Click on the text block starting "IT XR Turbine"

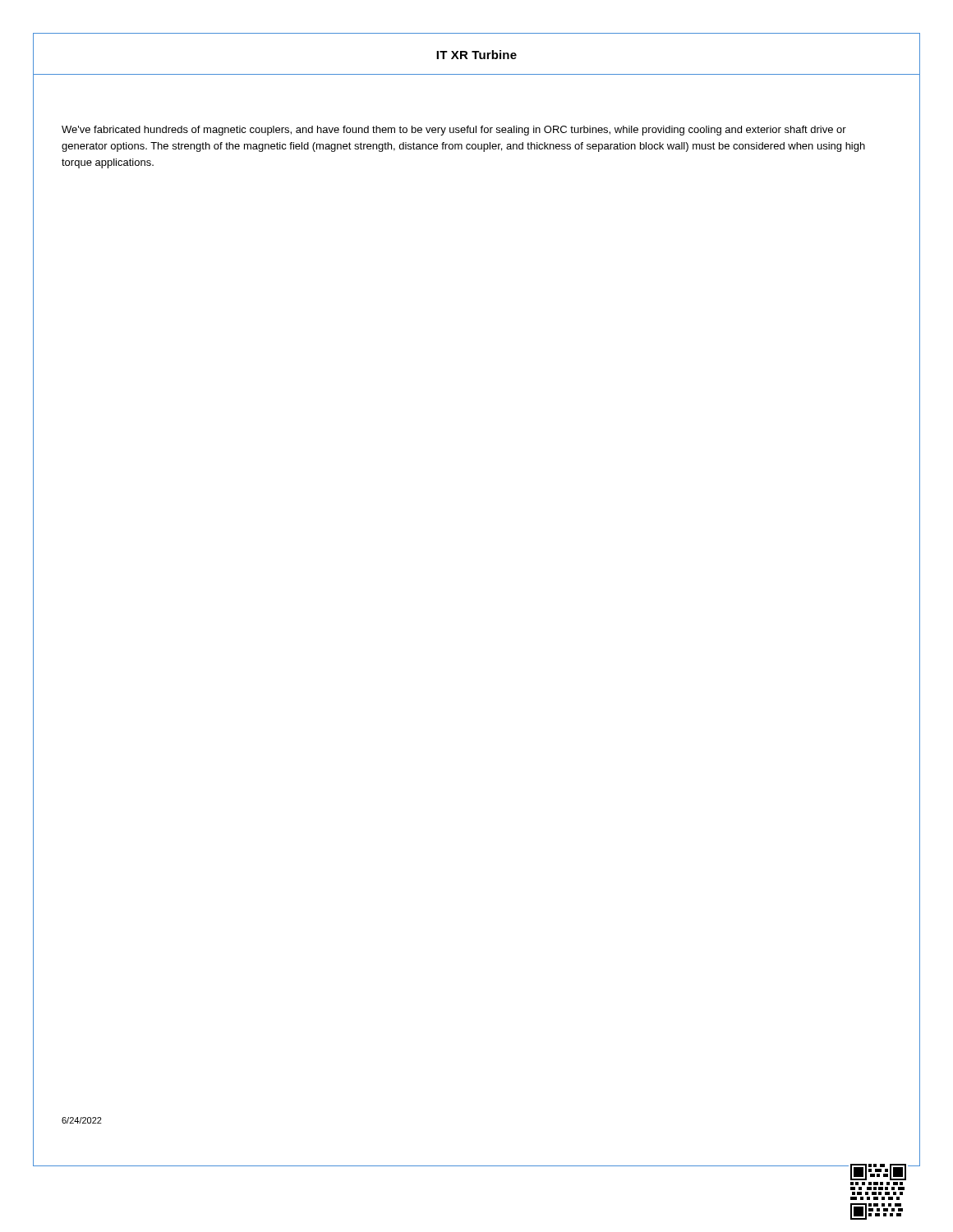click(476, 55)
